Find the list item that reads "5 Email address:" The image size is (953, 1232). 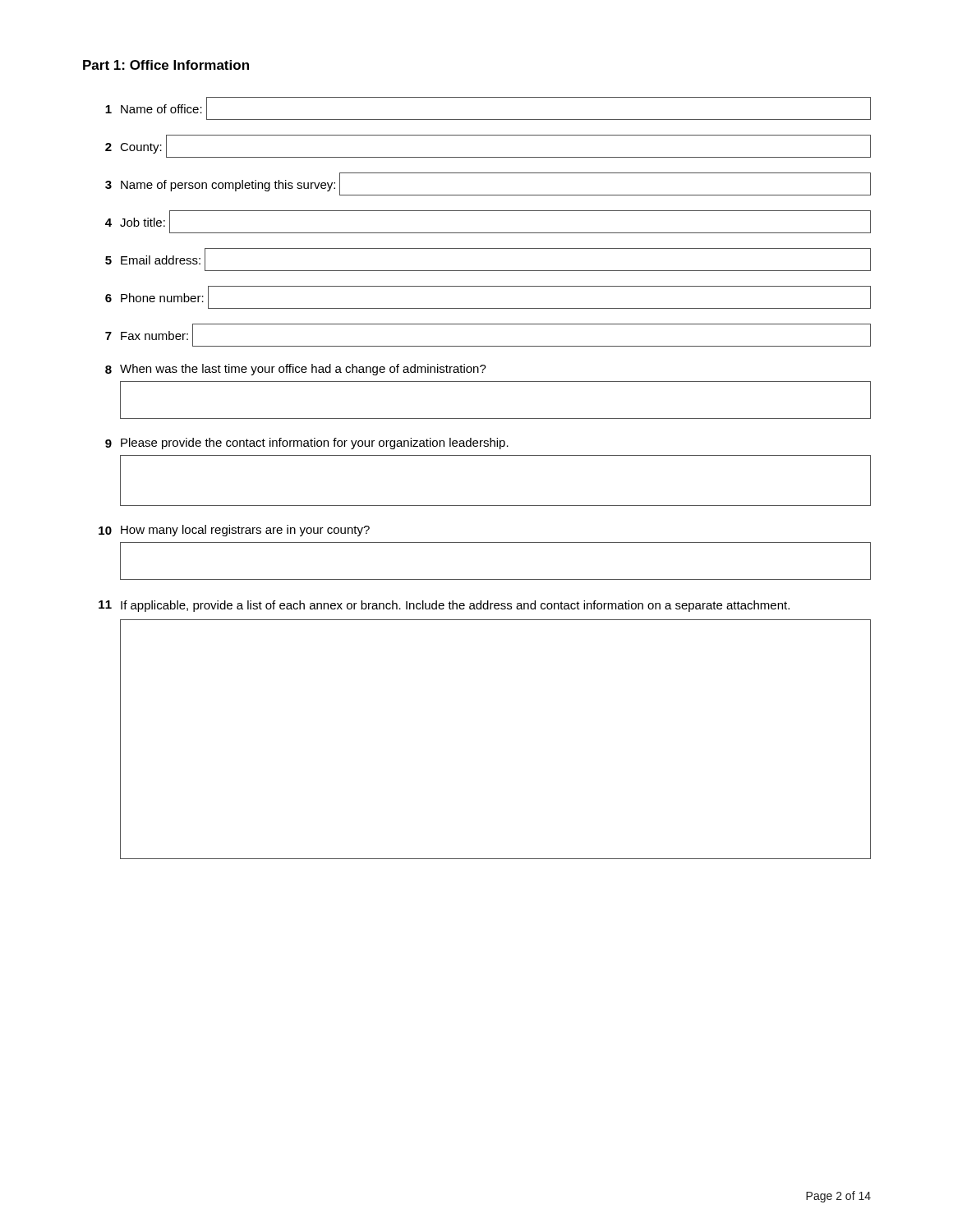point(476,260)
